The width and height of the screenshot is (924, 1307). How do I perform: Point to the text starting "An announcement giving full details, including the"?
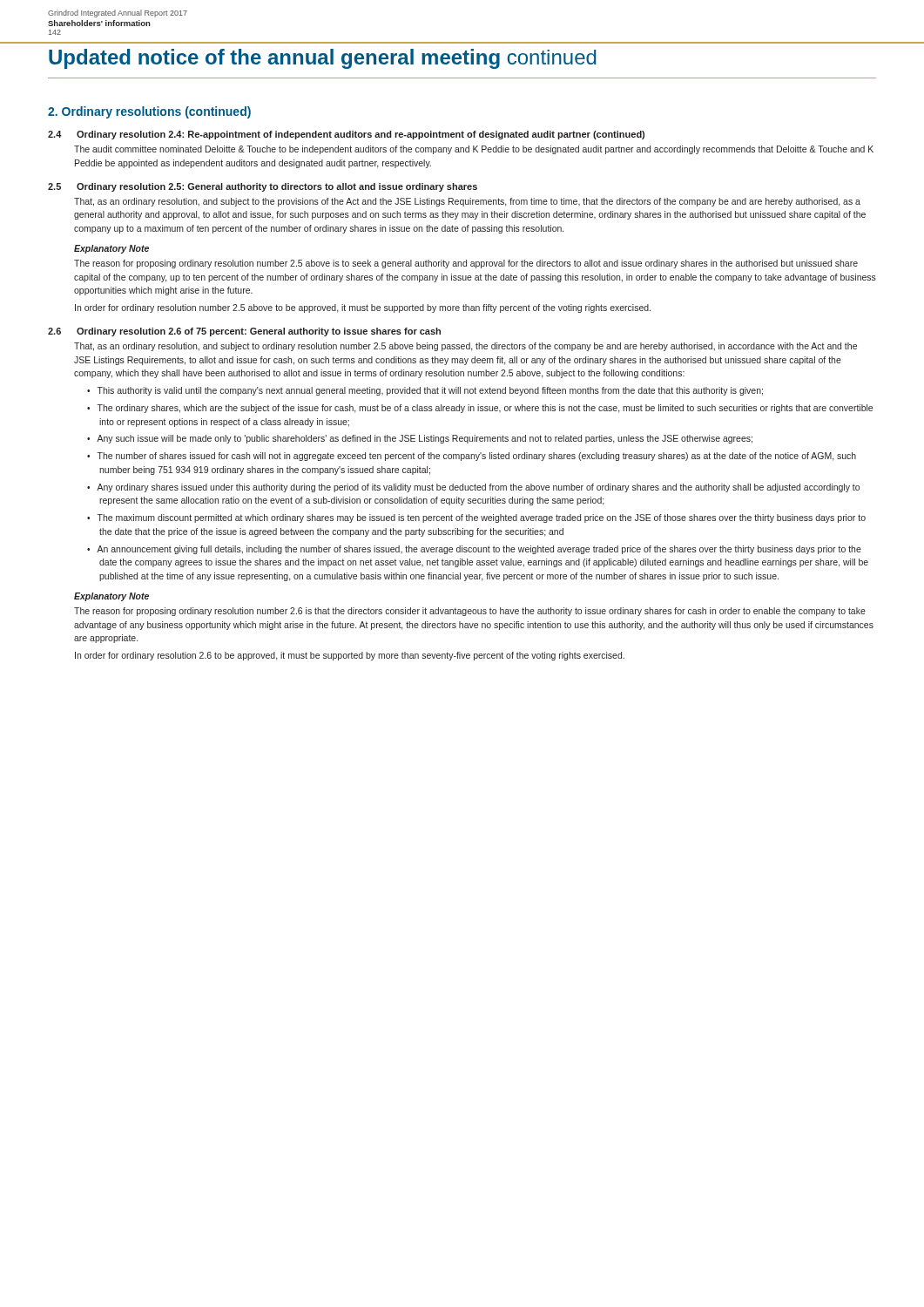pos(483,562)
